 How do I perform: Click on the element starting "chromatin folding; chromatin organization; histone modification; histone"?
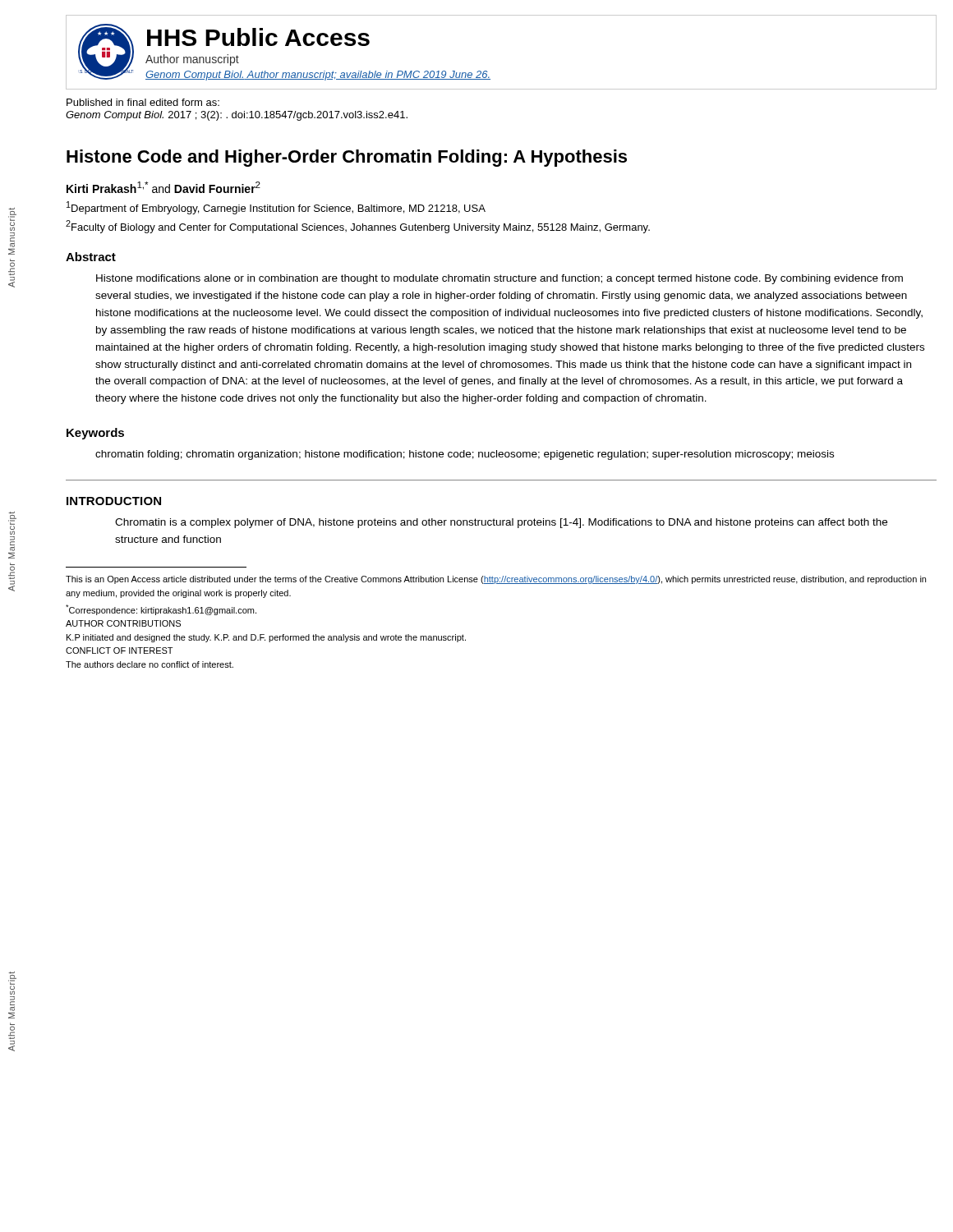pos(465,454)
